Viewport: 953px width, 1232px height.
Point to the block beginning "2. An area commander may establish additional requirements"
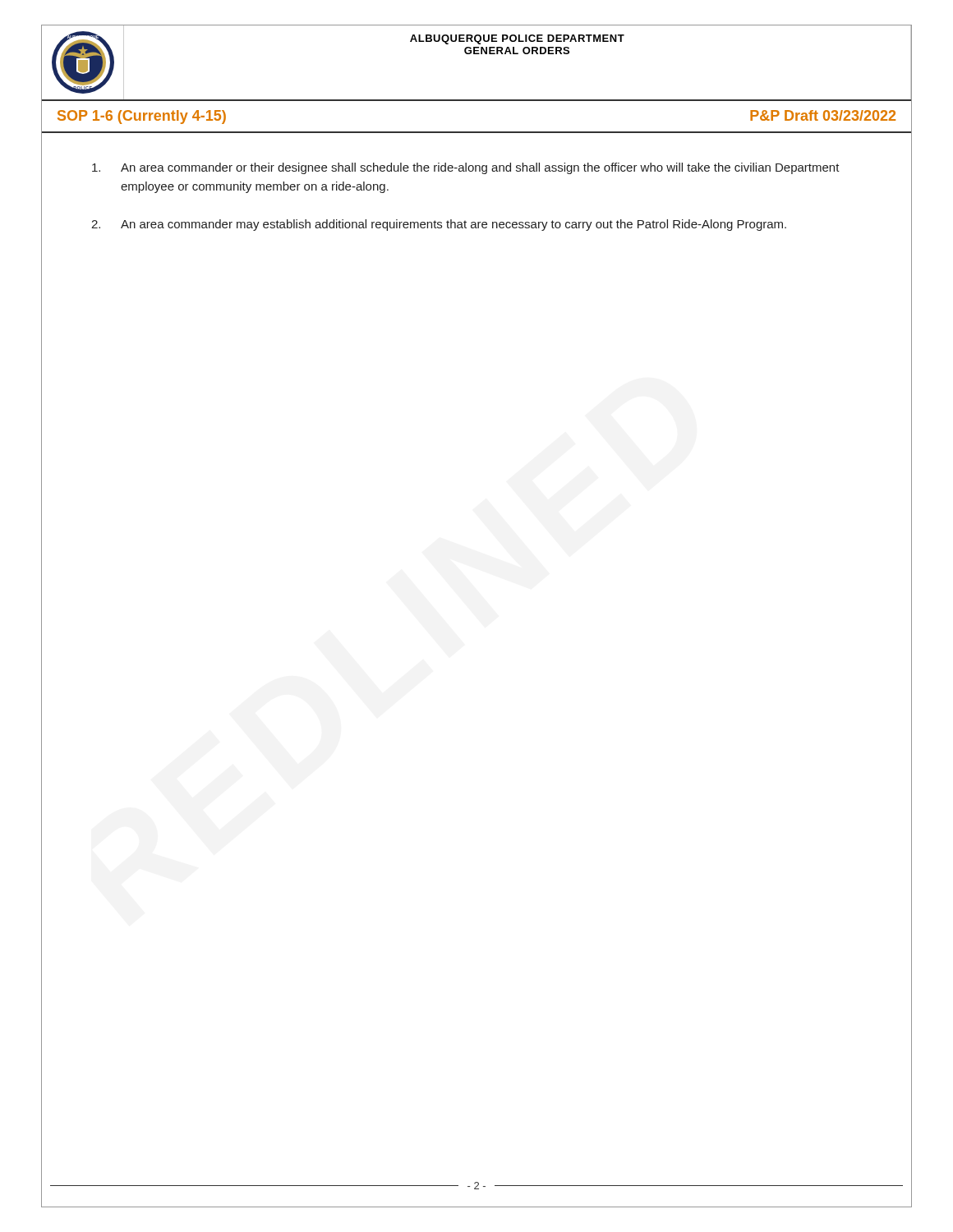click(476, 224)
